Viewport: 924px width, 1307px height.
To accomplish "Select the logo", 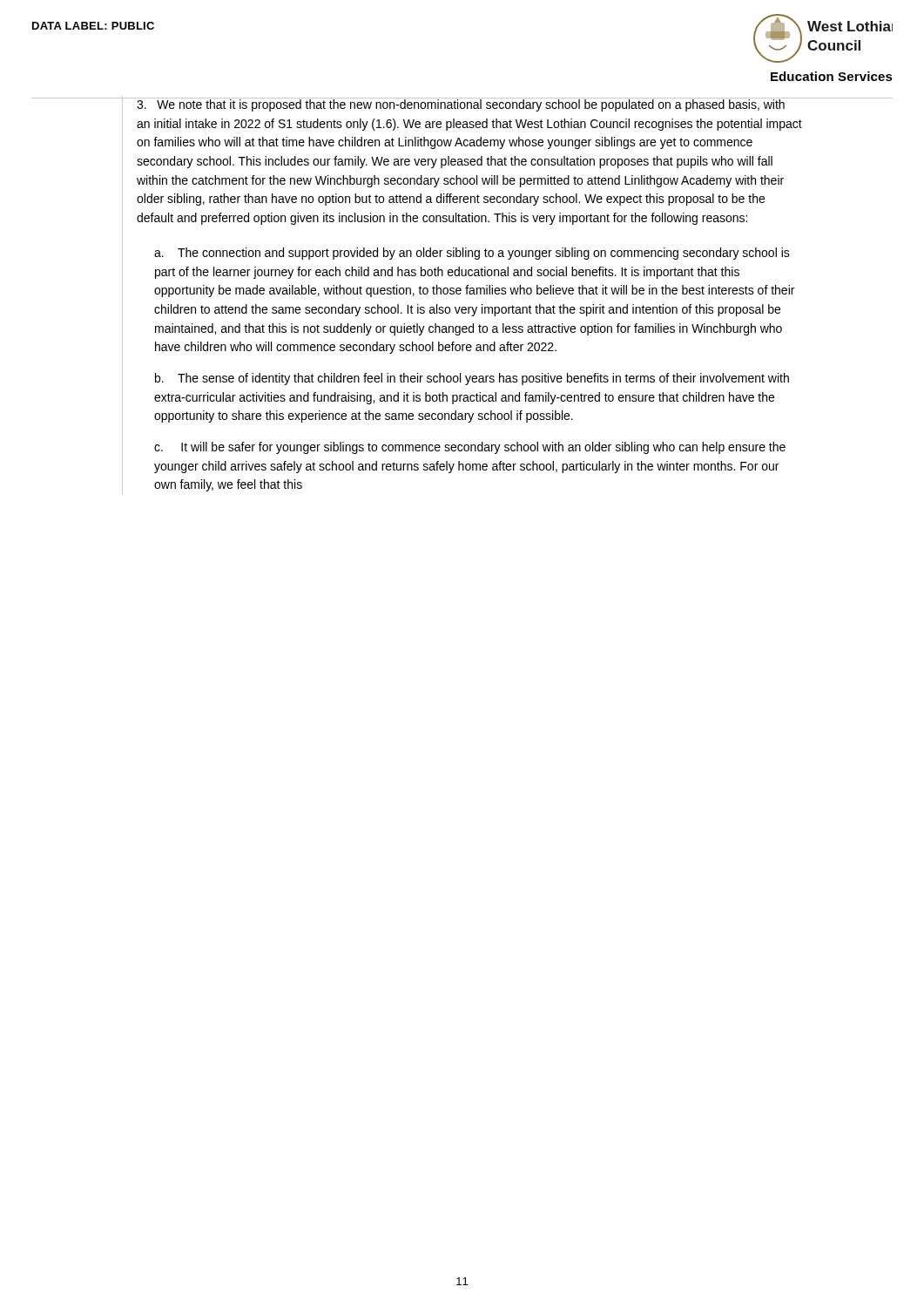I will coord(823,48).
